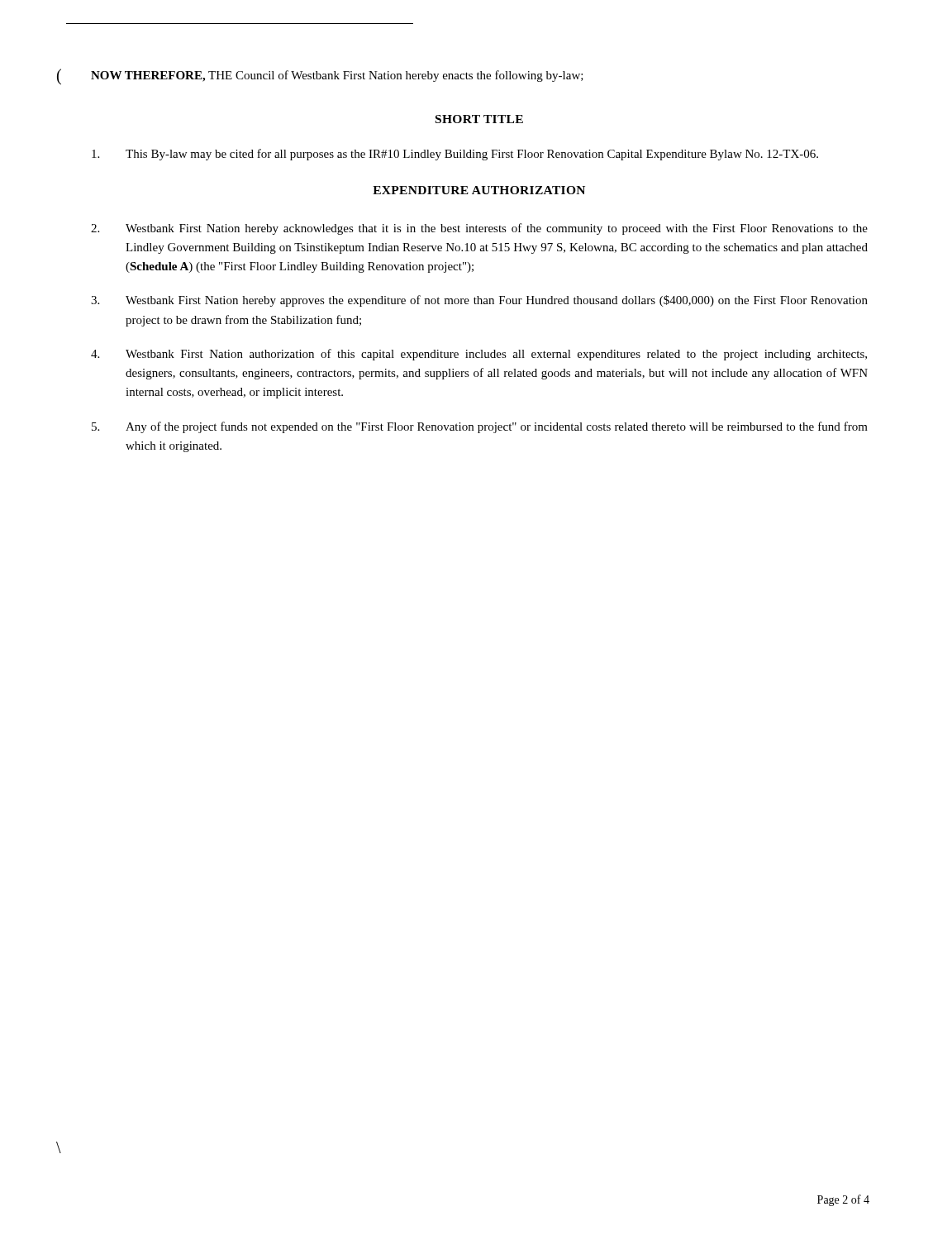
Task: Click on the region starting "SHORT TITLE"
Action: tap(479, 119)
